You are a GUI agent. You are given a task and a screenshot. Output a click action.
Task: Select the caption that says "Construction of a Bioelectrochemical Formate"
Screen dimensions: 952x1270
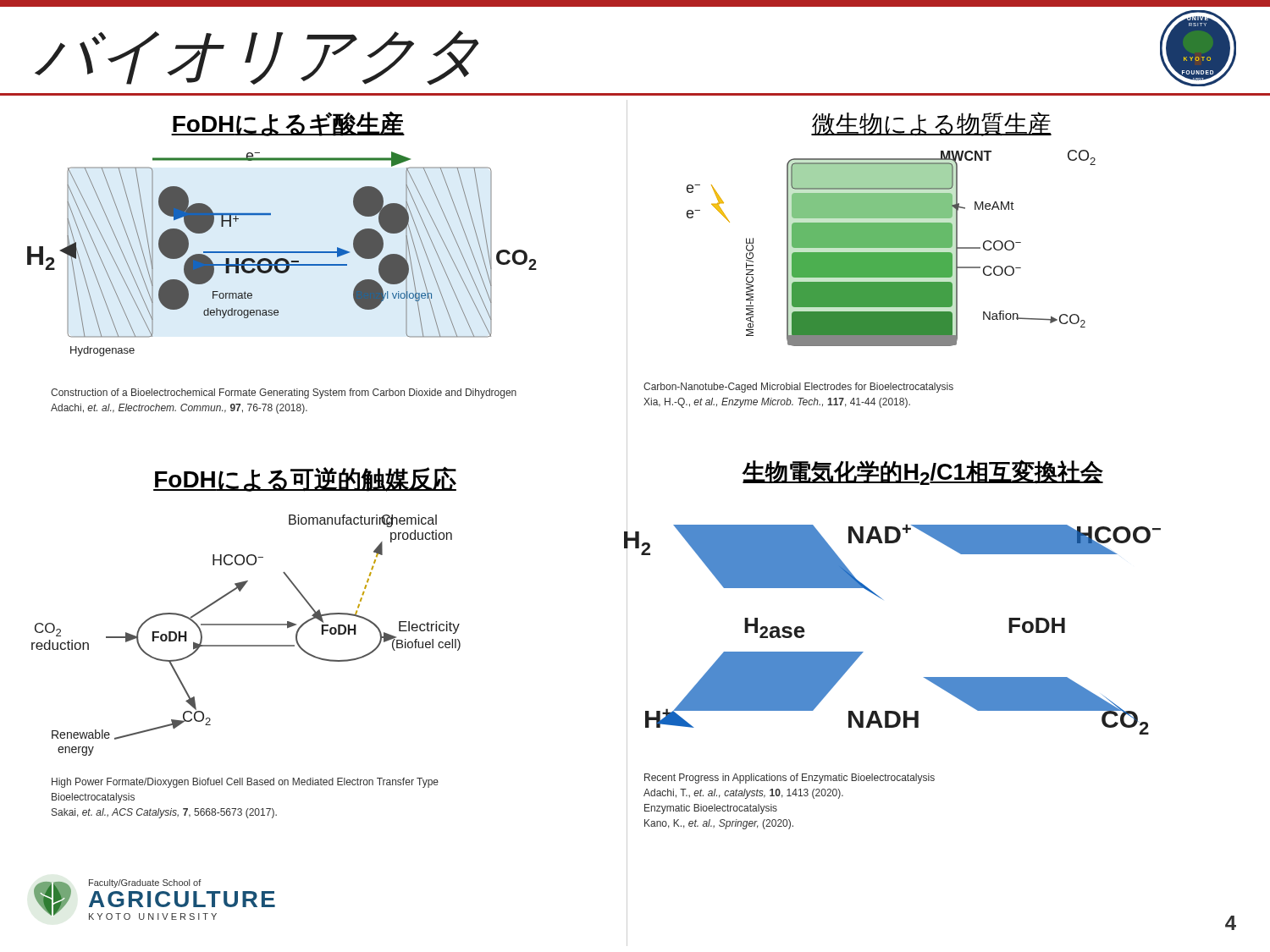[284, 400]
